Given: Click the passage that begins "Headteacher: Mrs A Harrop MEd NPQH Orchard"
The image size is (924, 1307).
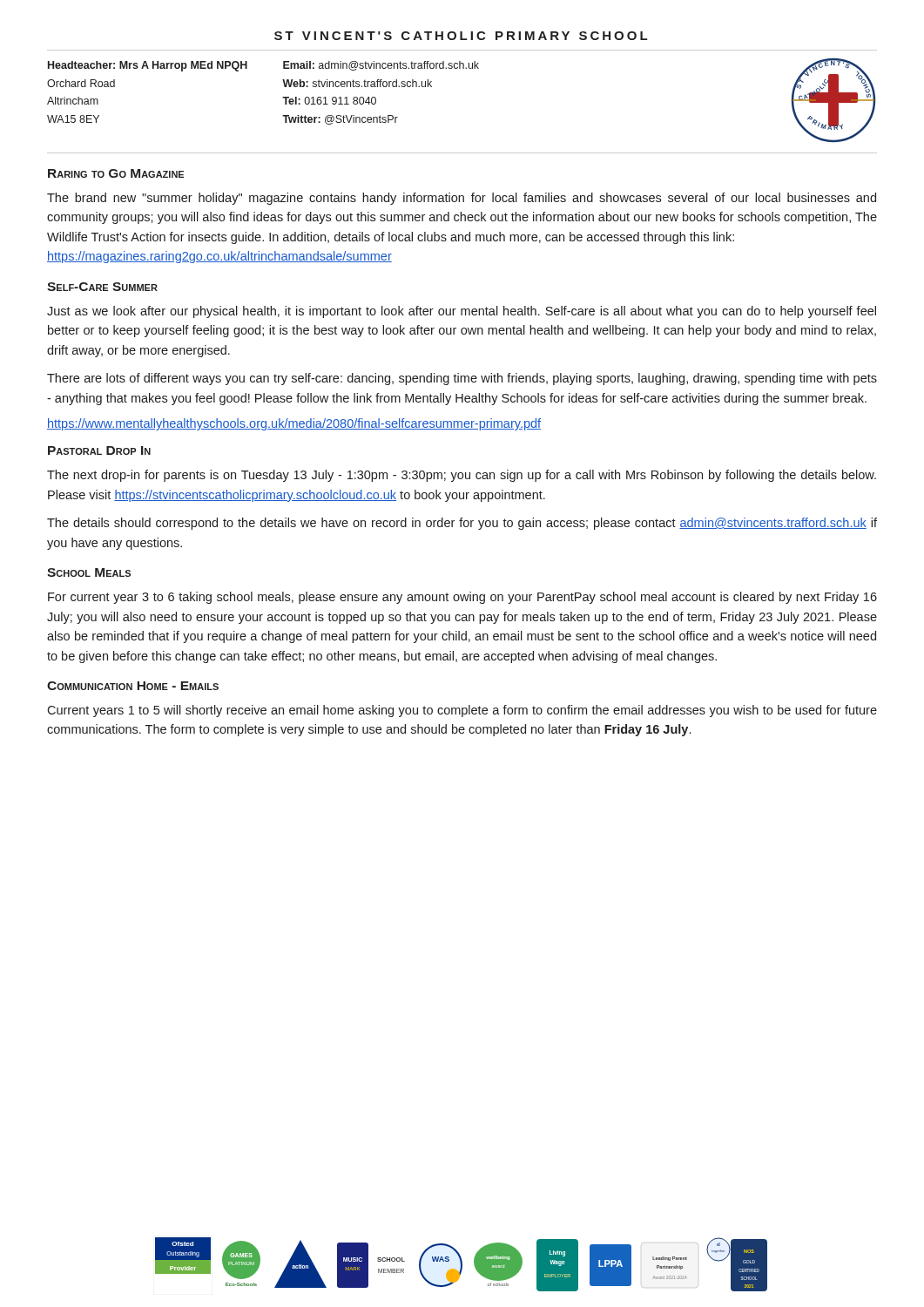Looking at the screenshot, I should [462, 101].
